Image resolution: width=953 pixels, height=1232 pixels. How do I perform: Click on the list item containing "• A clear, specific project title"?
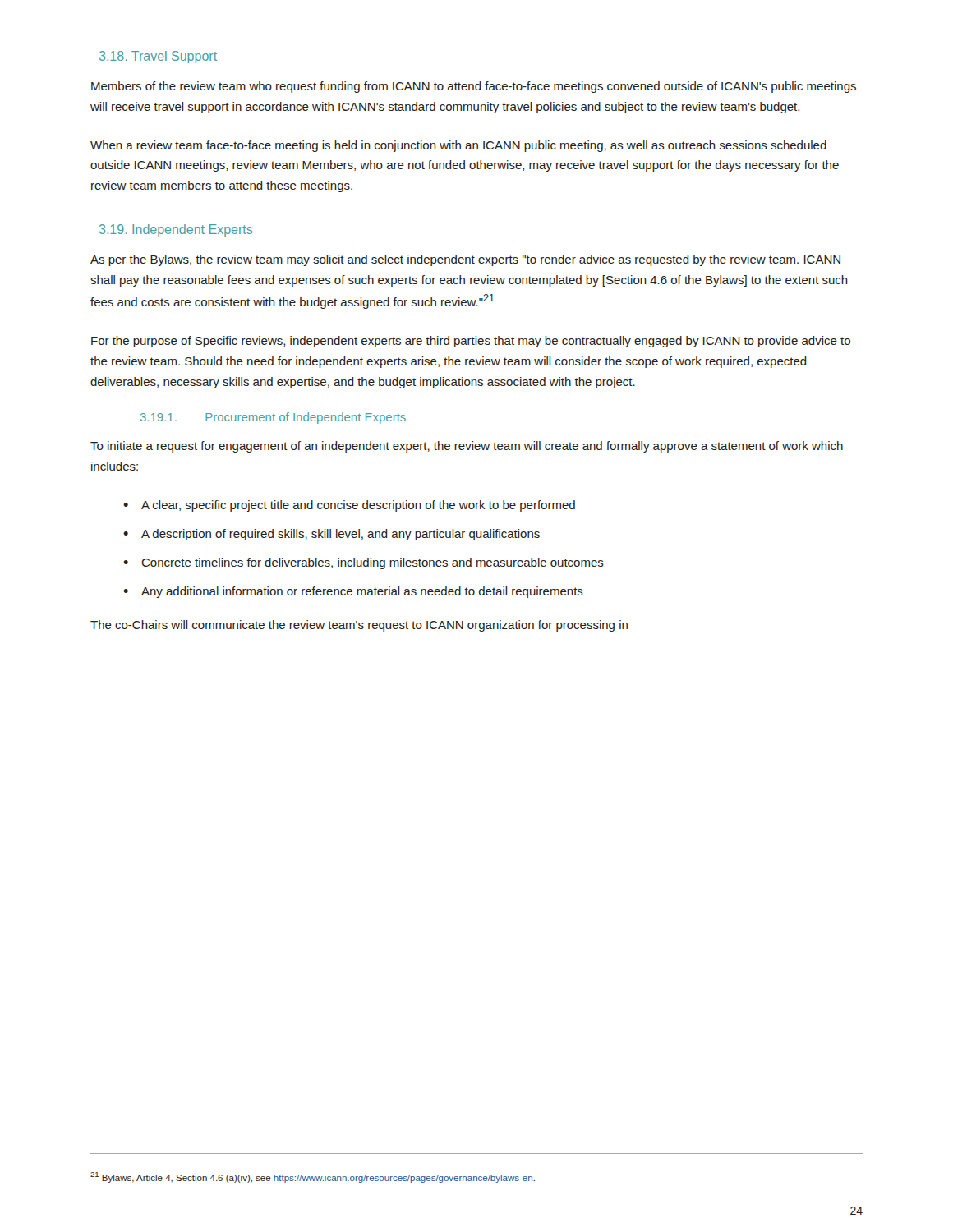click(493, 505)
